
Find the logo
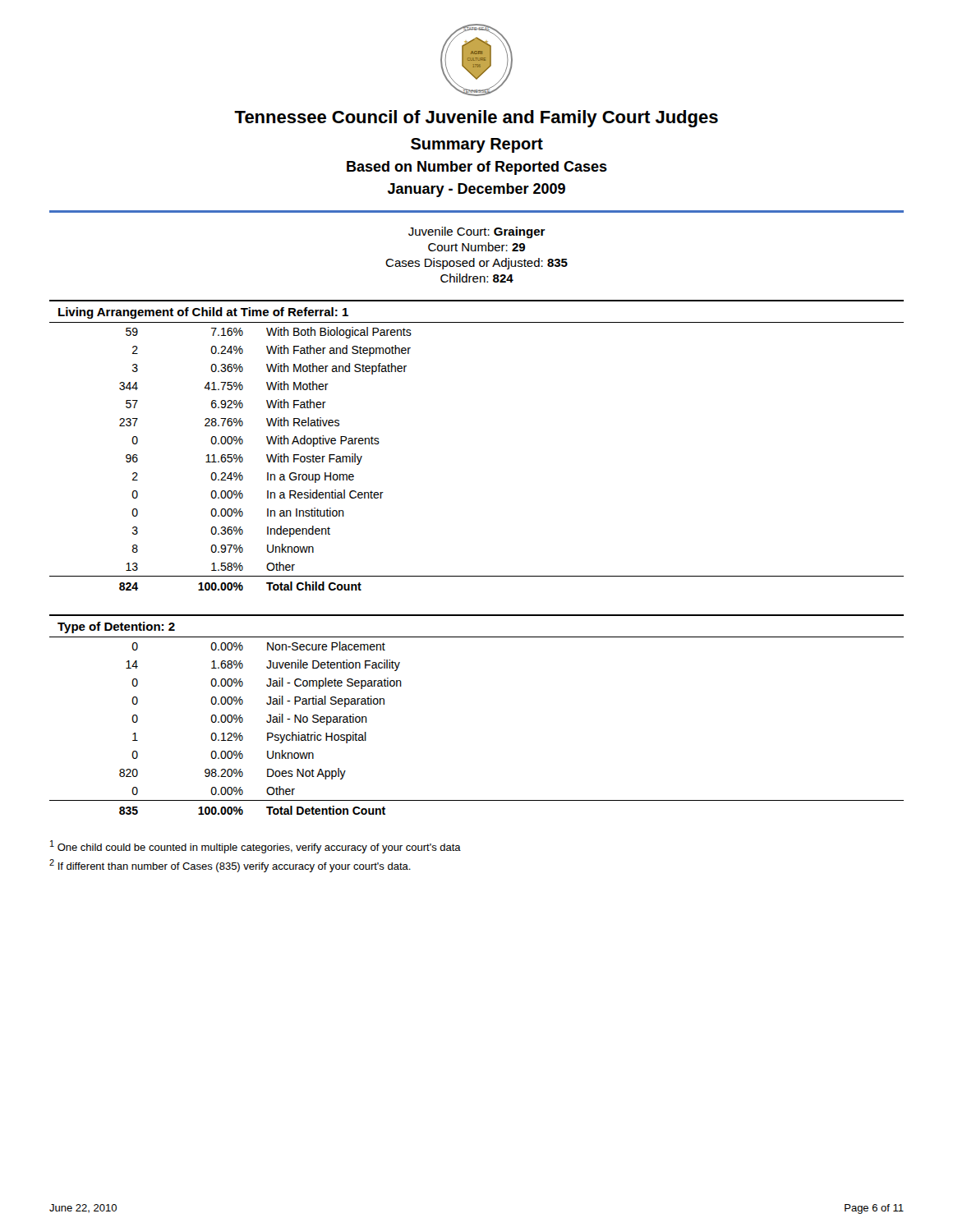coord(476,50)
